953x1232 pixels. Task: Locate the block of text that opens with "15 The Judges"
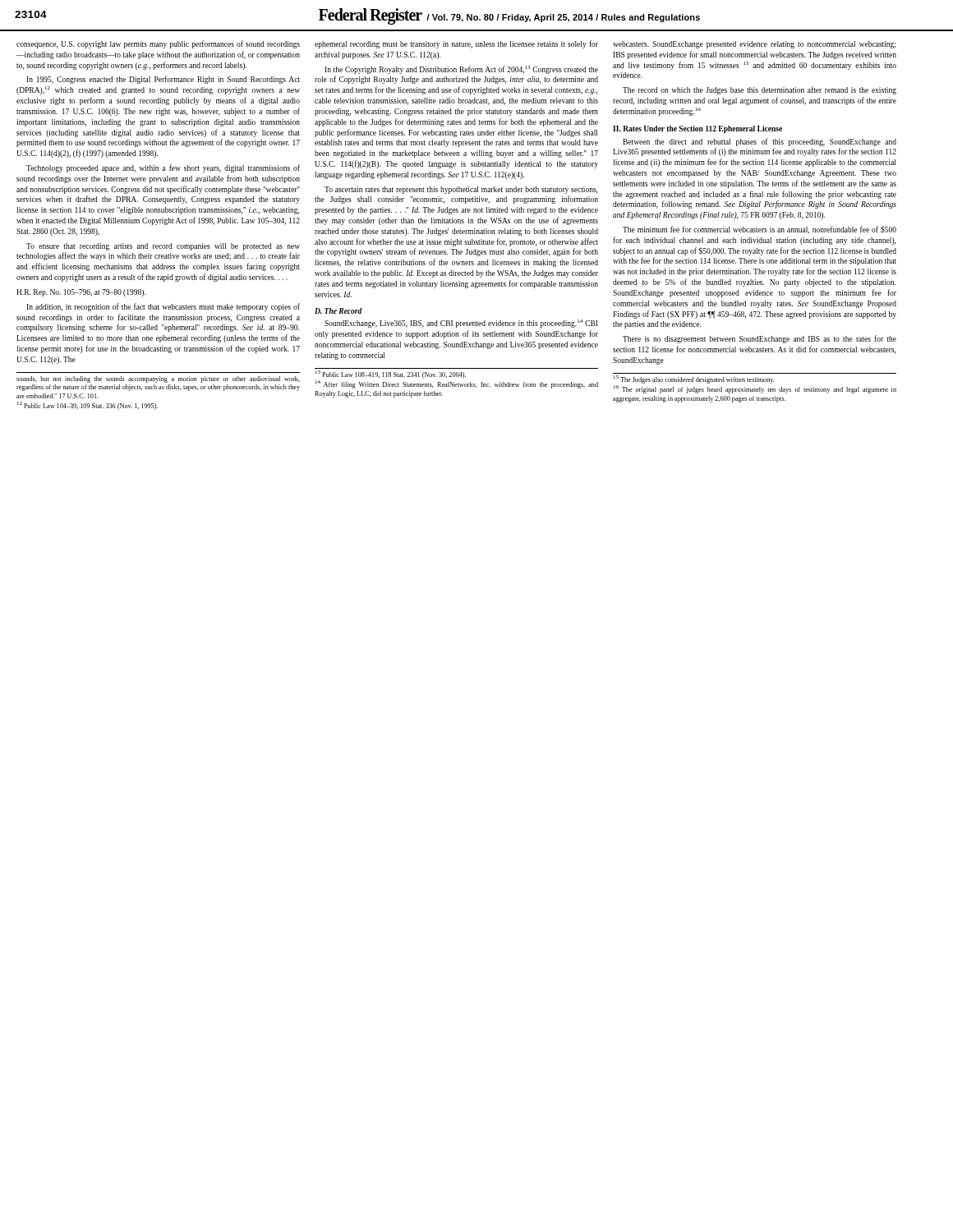[755, 388]
